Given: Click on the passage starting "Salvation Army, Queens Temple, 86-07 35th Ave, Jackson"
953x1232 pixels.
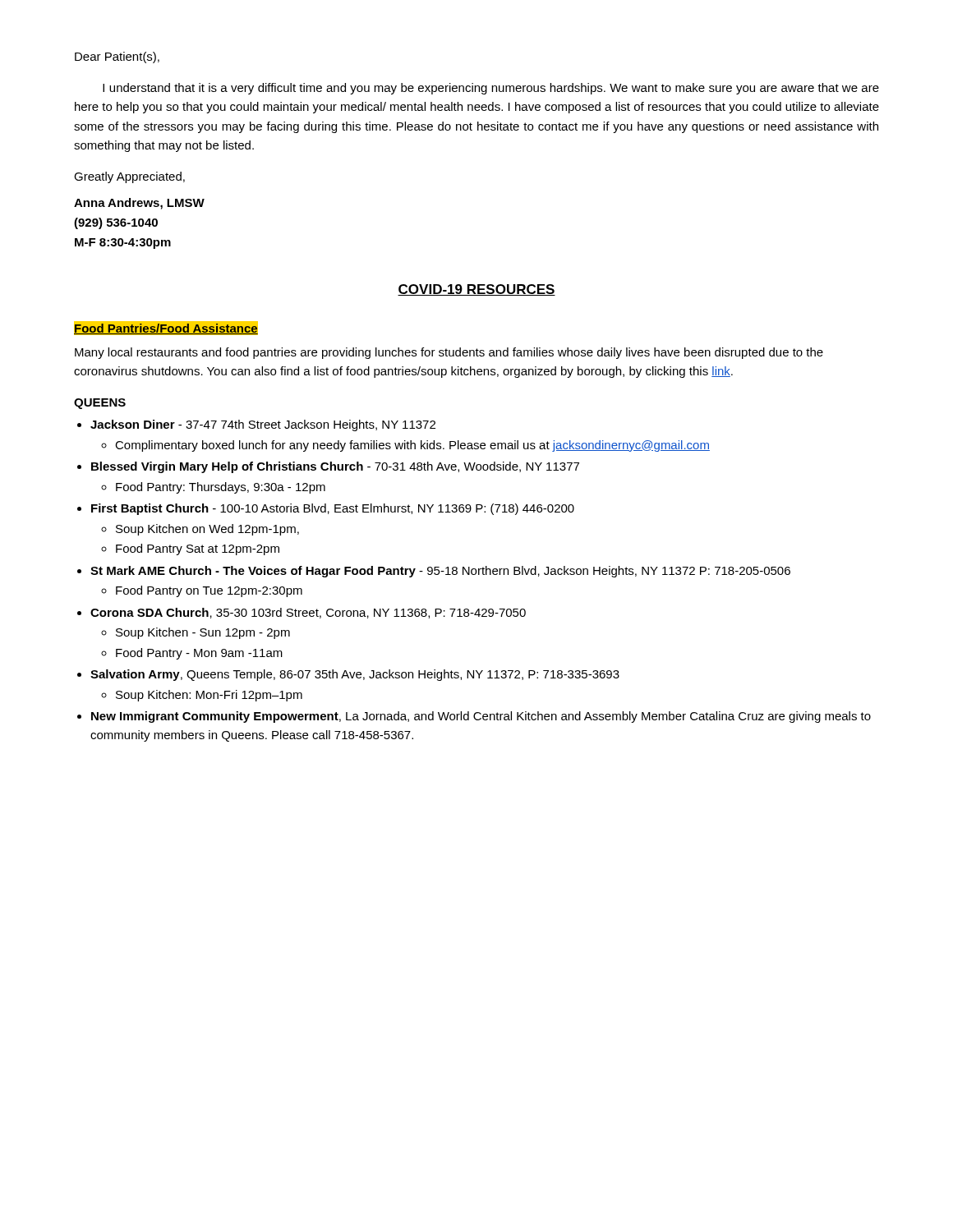Looking at the screenshot, I should [x=485, y=685].
